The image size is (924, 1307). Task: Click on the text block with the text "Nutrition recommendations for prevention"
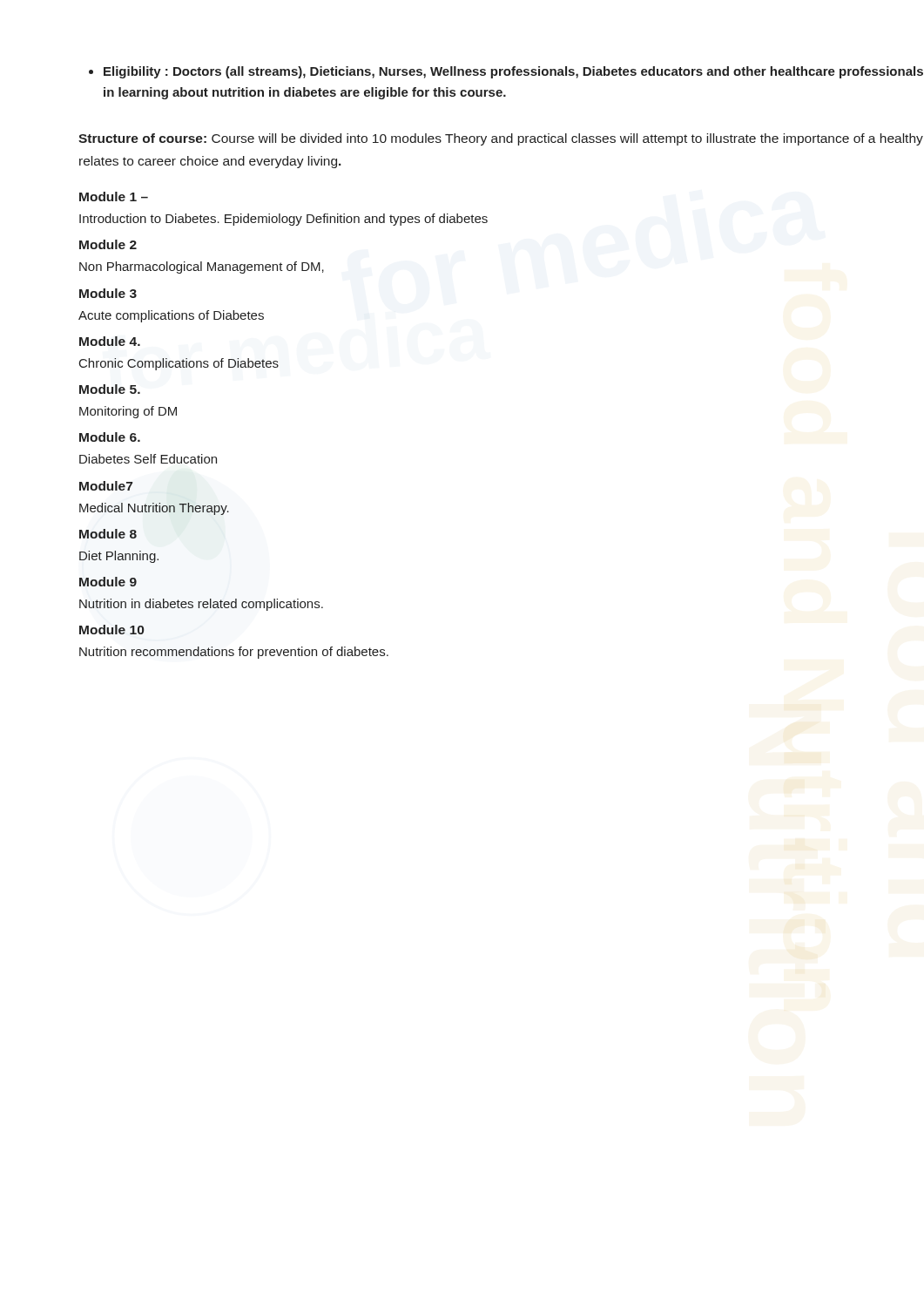(x=234, y=652)
